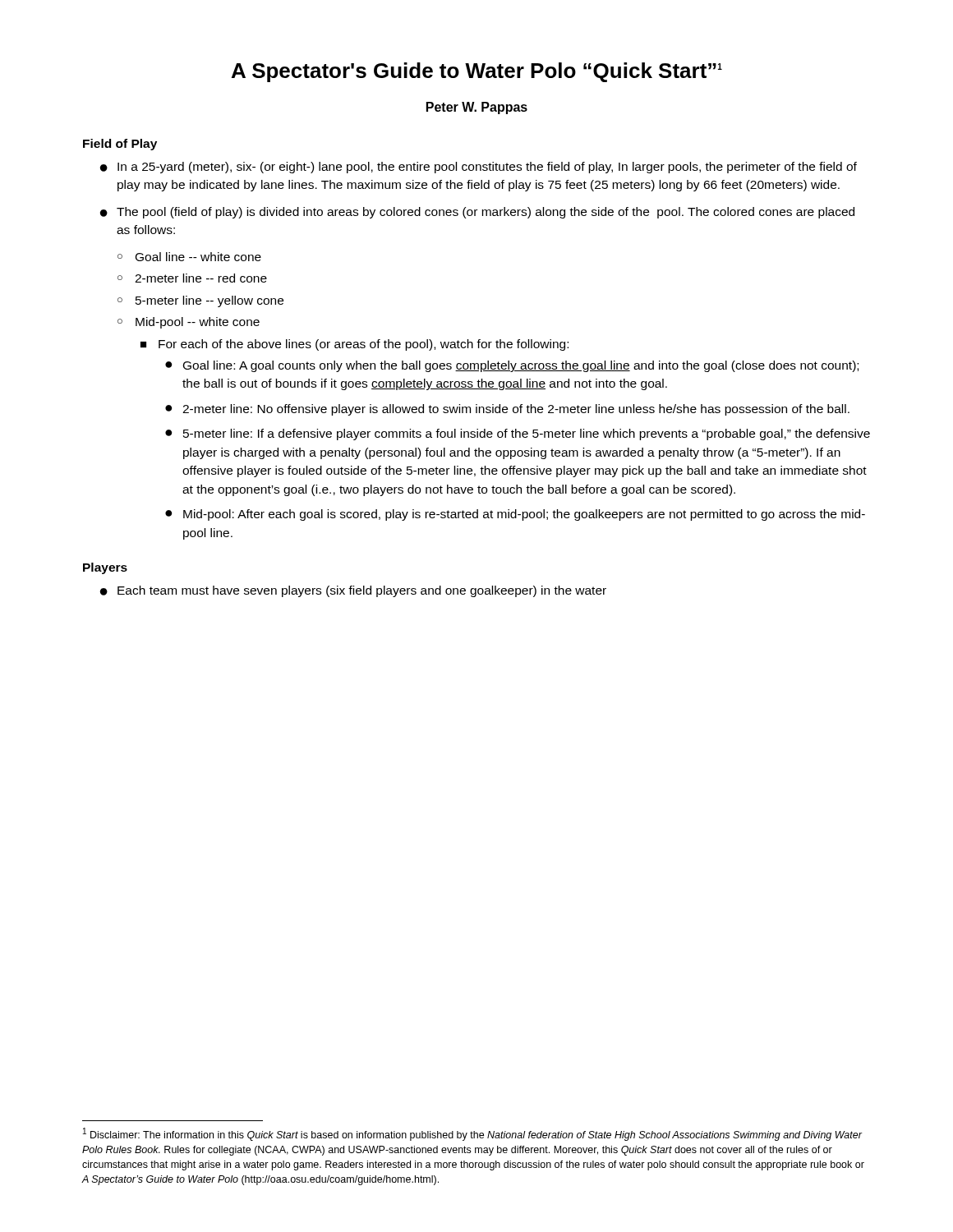Viewport: 953px width, 1232px height.
Task: Where is the passage that starts "● 2-meter line: No"?
Action: (x=518, y=409)
